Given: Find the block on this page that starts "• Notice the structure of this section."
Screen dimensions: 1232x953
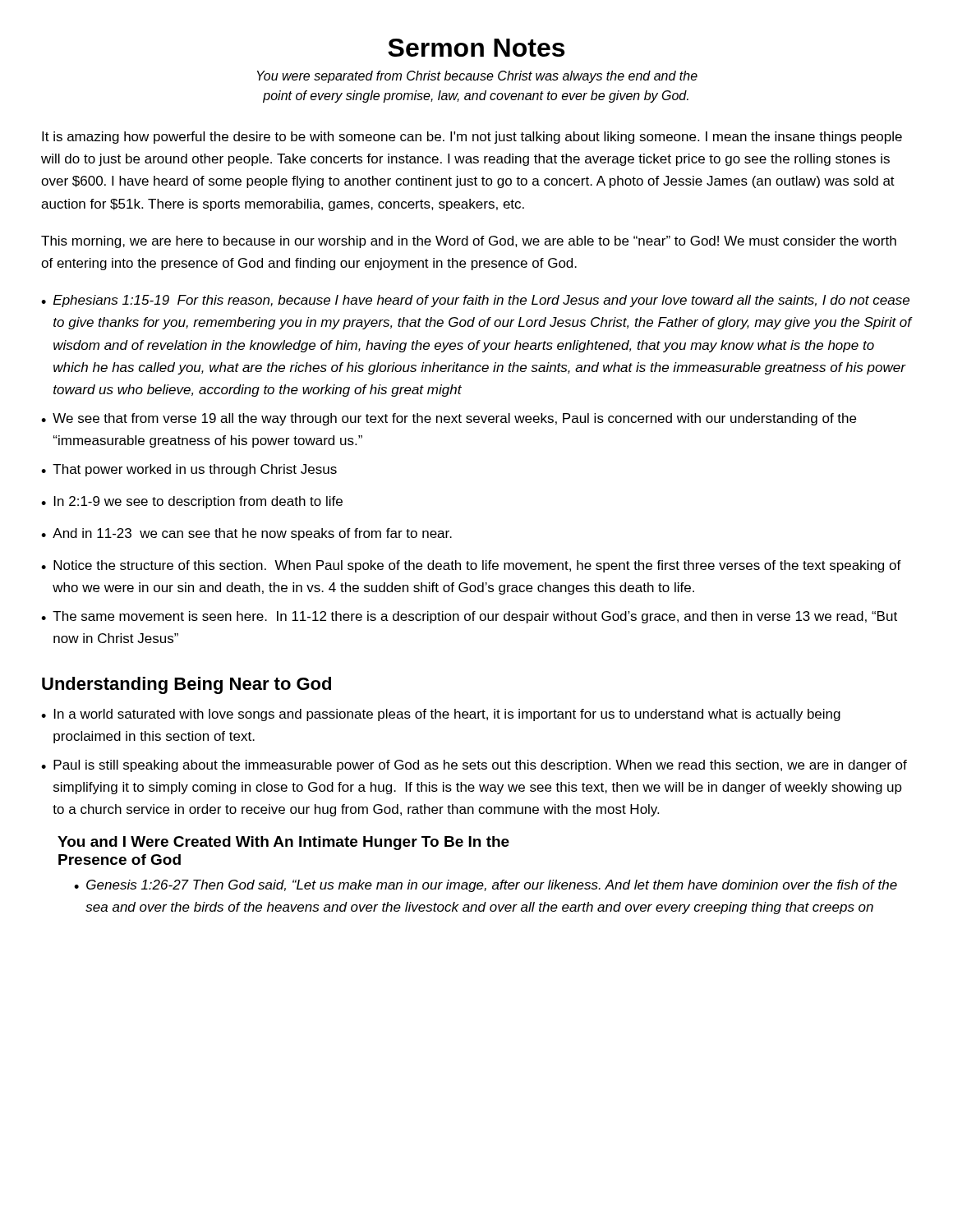Looking at the screenshot, I should 476,577.
